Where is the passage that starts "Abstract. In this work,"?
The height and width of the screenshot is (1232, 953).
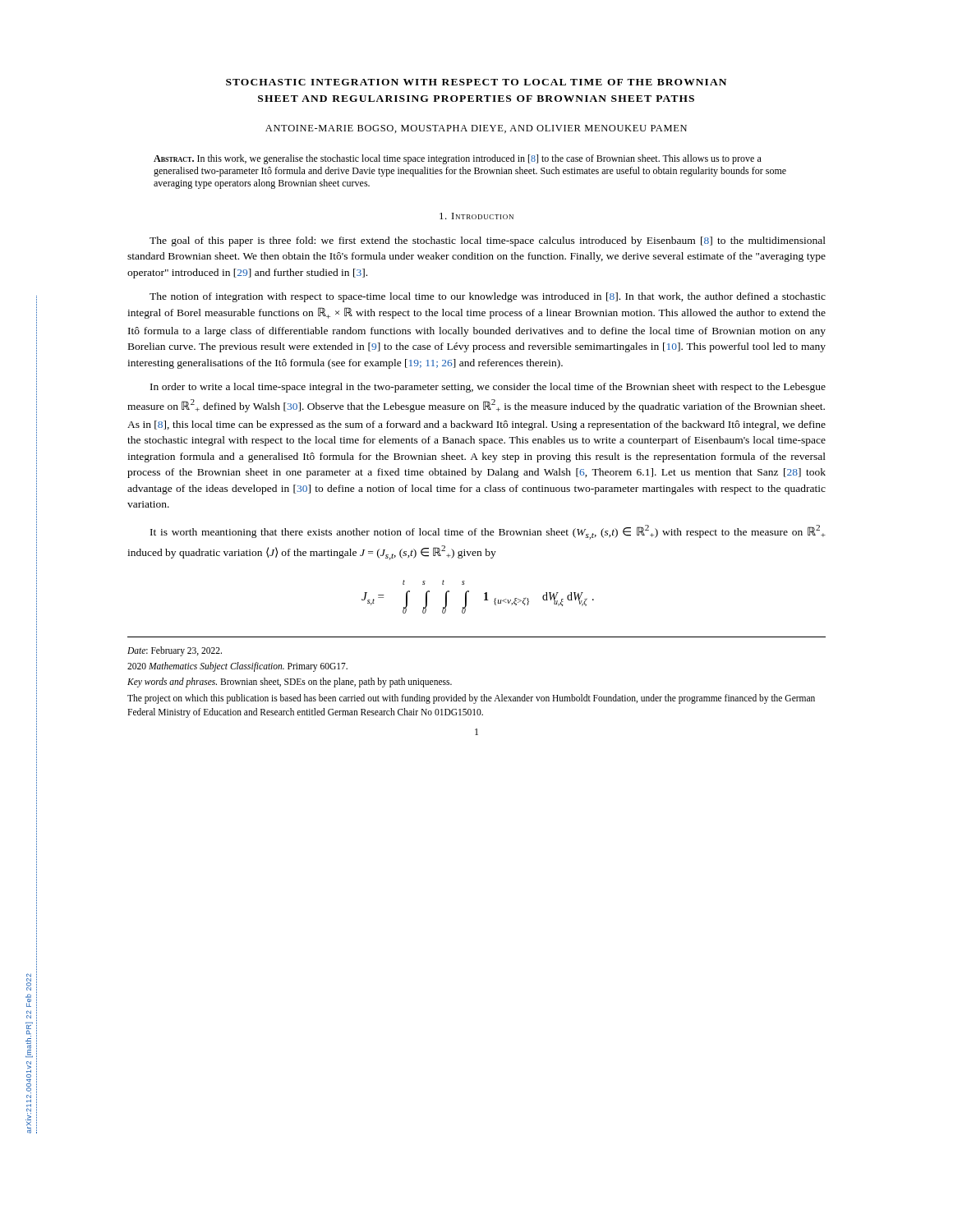(470, 170)
